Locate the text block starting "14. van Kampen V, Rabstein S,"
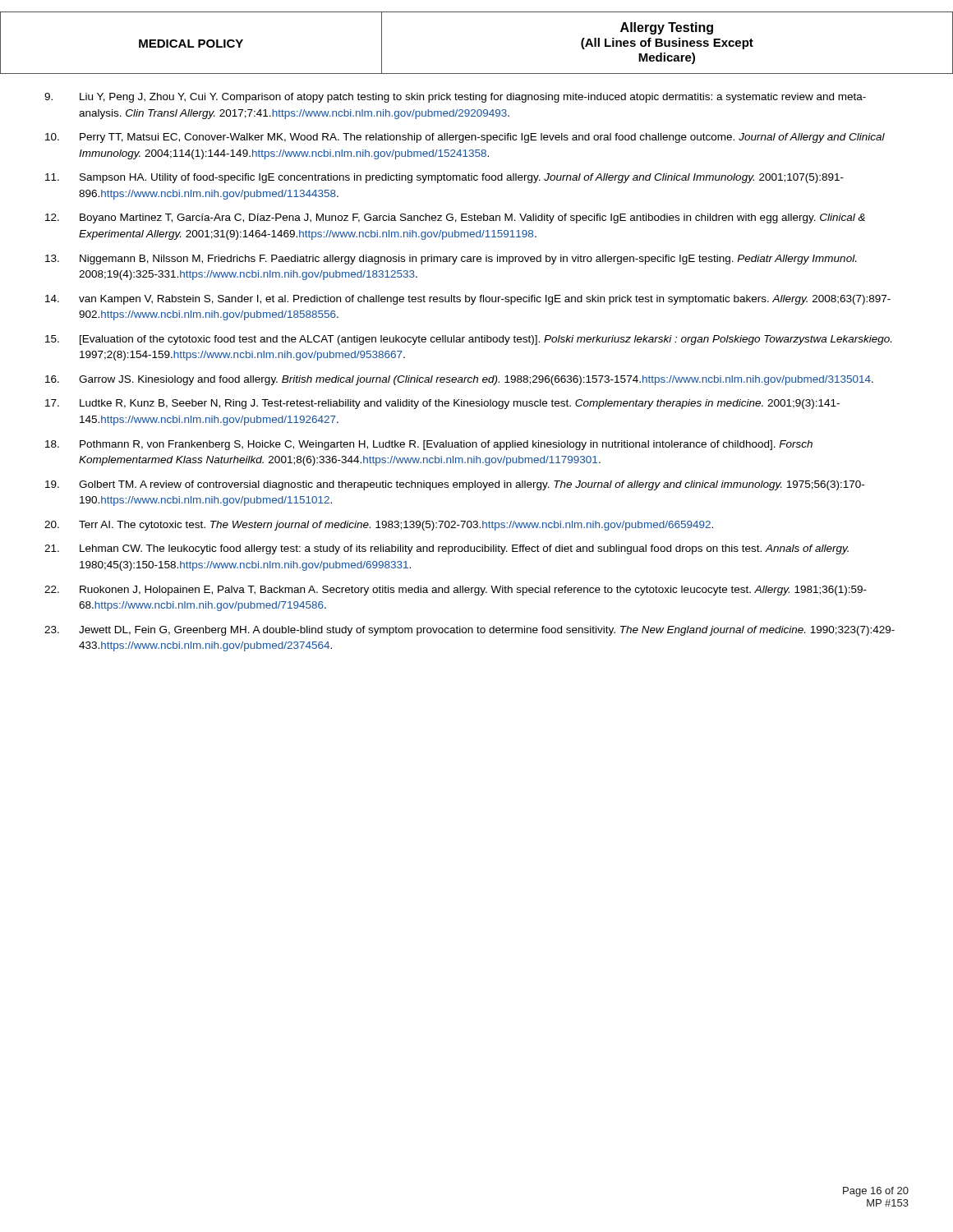 coord(476,307)
